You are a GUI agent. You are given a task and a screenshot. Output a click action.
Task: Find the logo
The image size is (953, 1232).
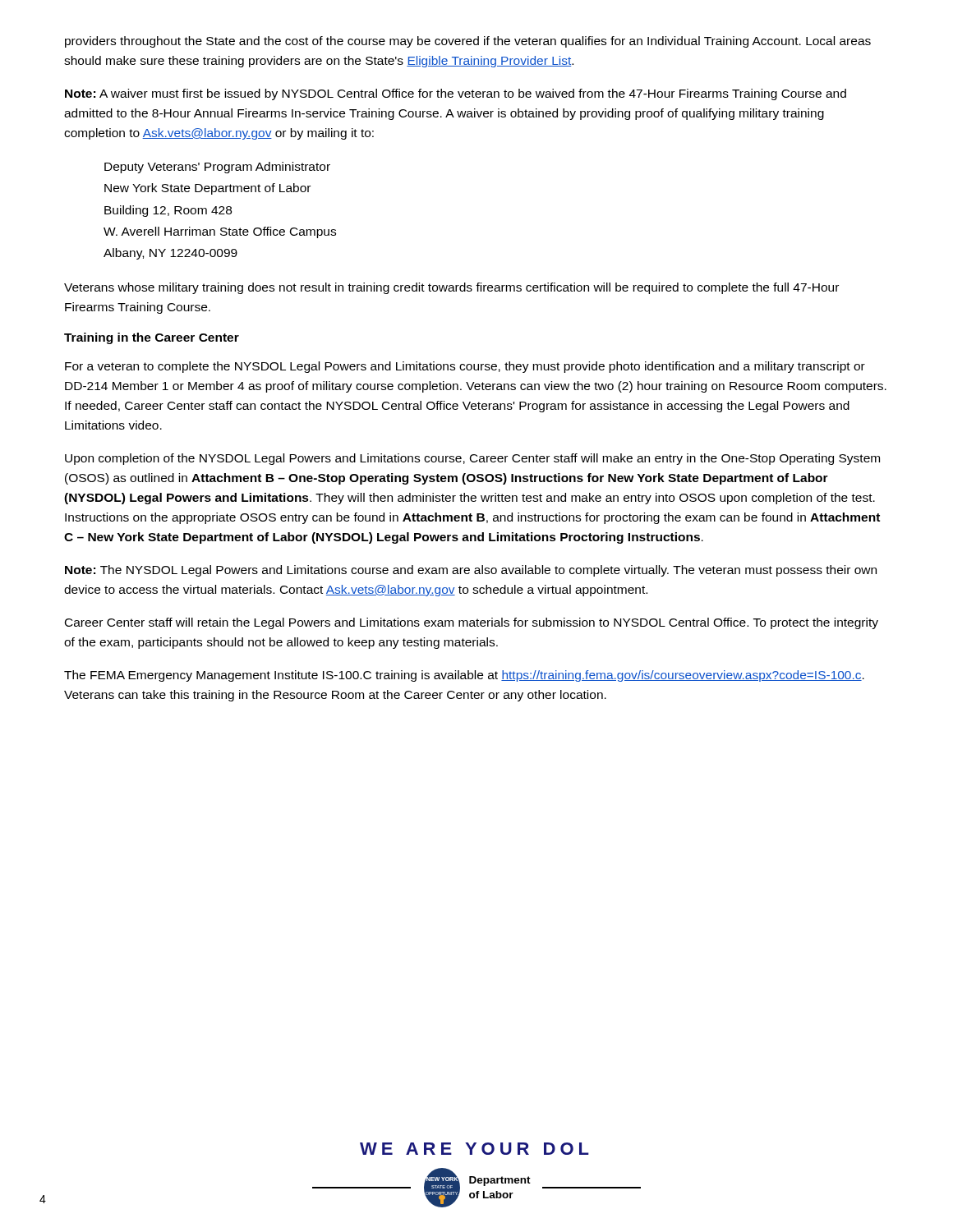[x=476, y=1174]
